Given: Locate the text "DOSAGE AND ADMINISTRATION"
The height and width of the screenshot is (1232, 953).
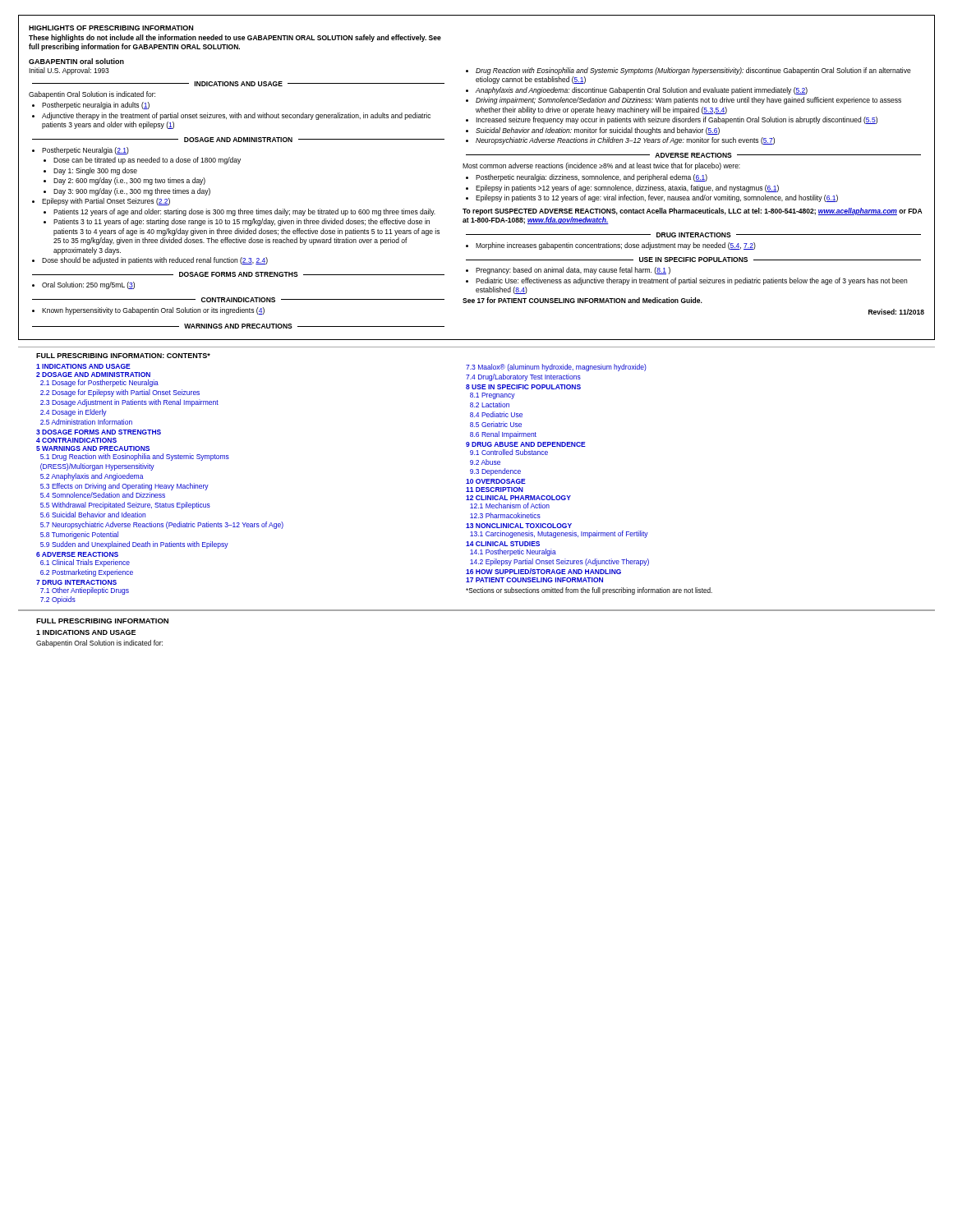Looking at the screenshot, I should (x=238, y=139).
